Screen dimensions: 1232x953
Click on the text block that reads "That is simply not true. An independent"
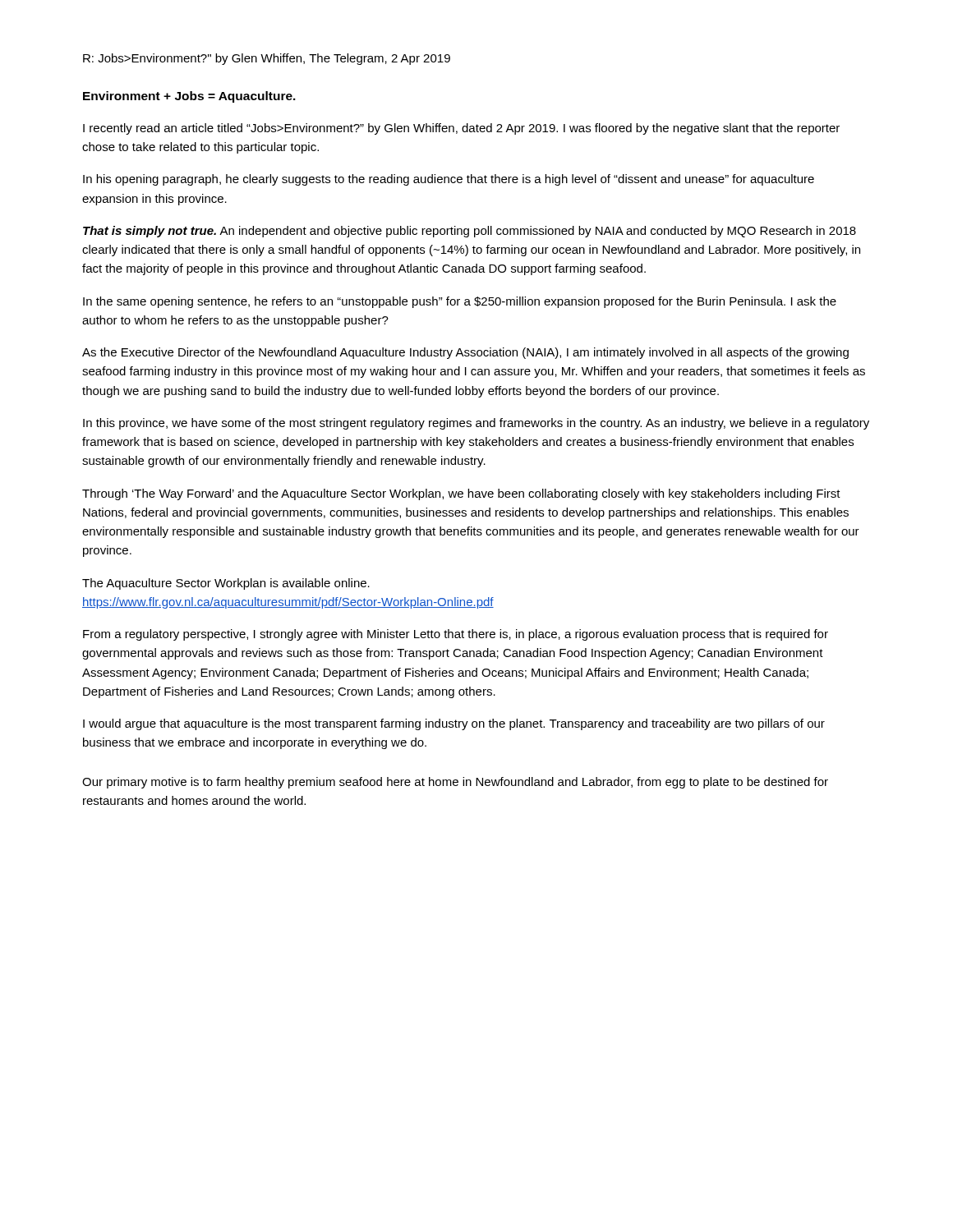tap(472, 249)
